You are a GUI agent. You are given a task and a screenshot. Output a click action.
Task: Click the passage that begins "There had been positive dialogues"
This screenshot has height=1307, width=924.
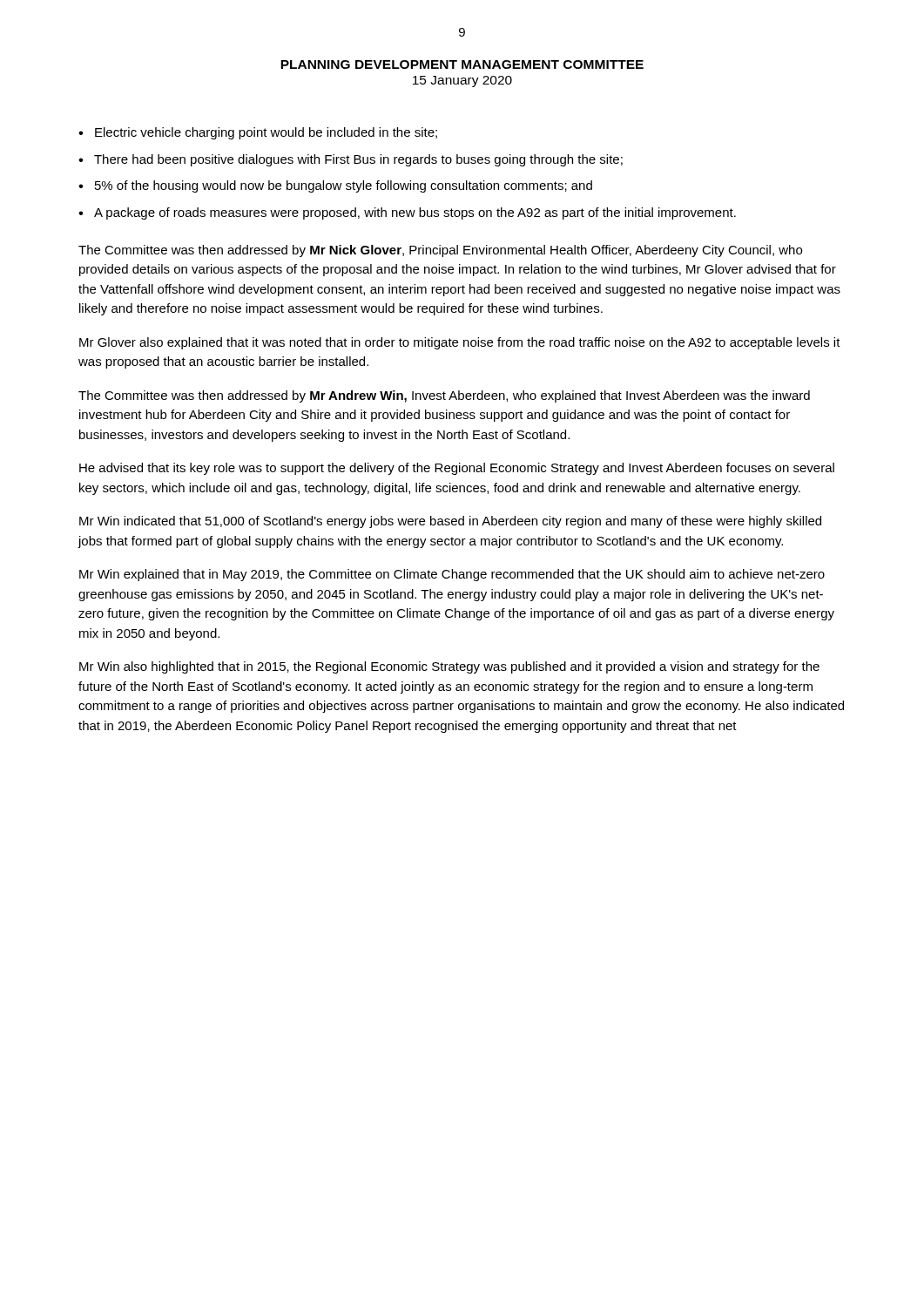click(359, 159)
